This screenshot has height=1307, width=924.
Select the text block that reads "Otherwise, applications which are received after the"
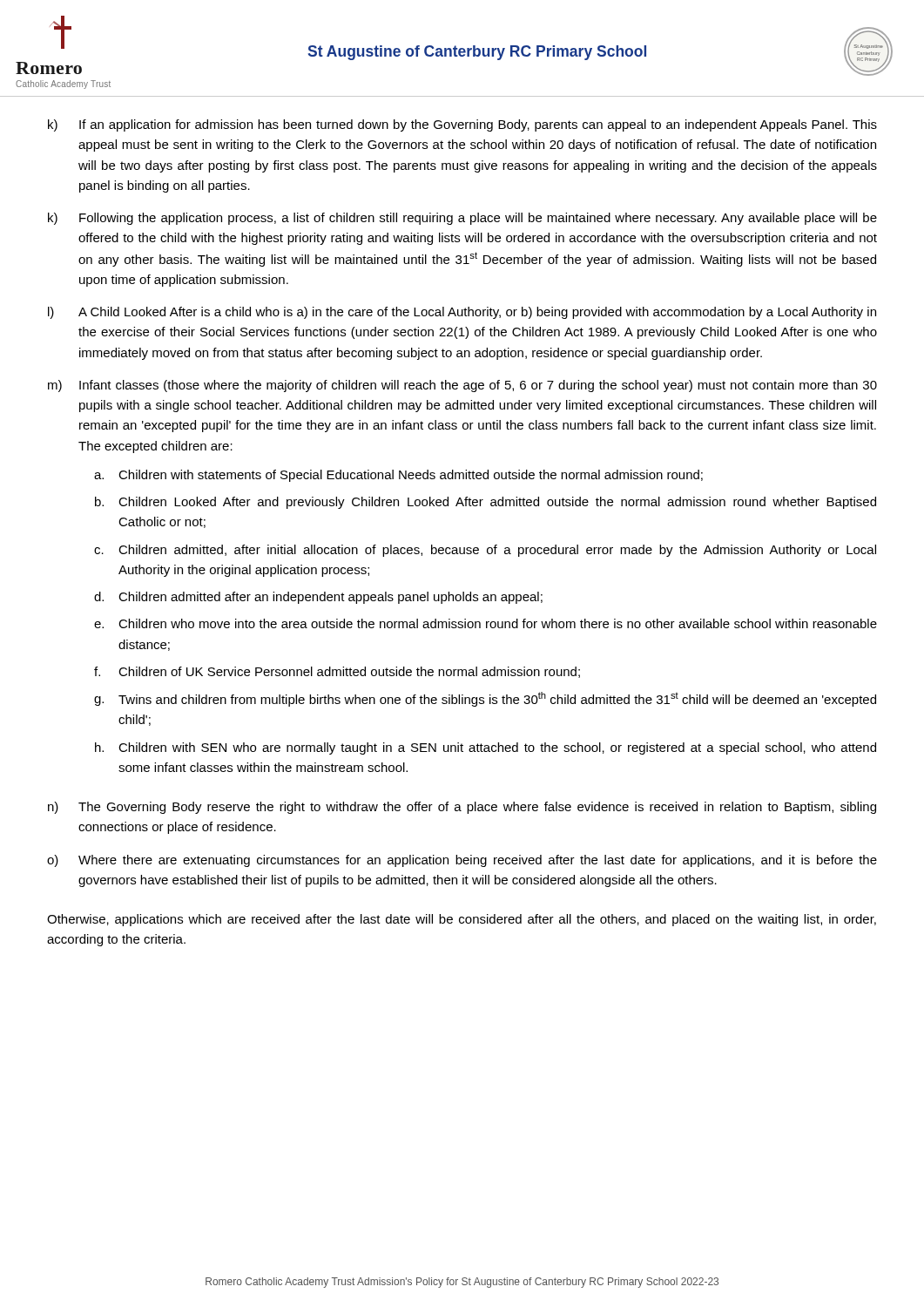[462, 929]
